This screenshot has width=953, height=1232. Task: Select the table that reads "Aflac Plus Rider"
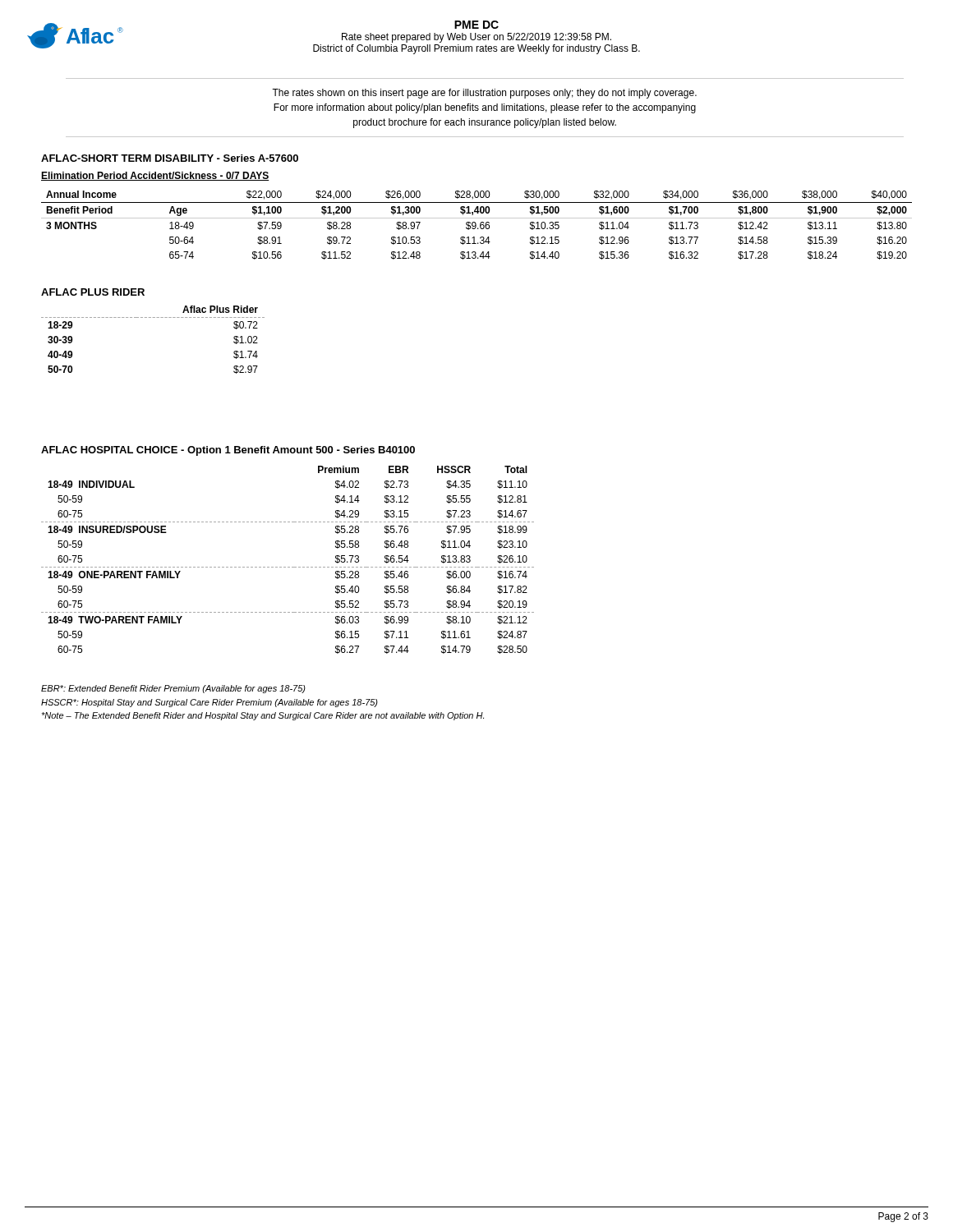tap(205, 340)
